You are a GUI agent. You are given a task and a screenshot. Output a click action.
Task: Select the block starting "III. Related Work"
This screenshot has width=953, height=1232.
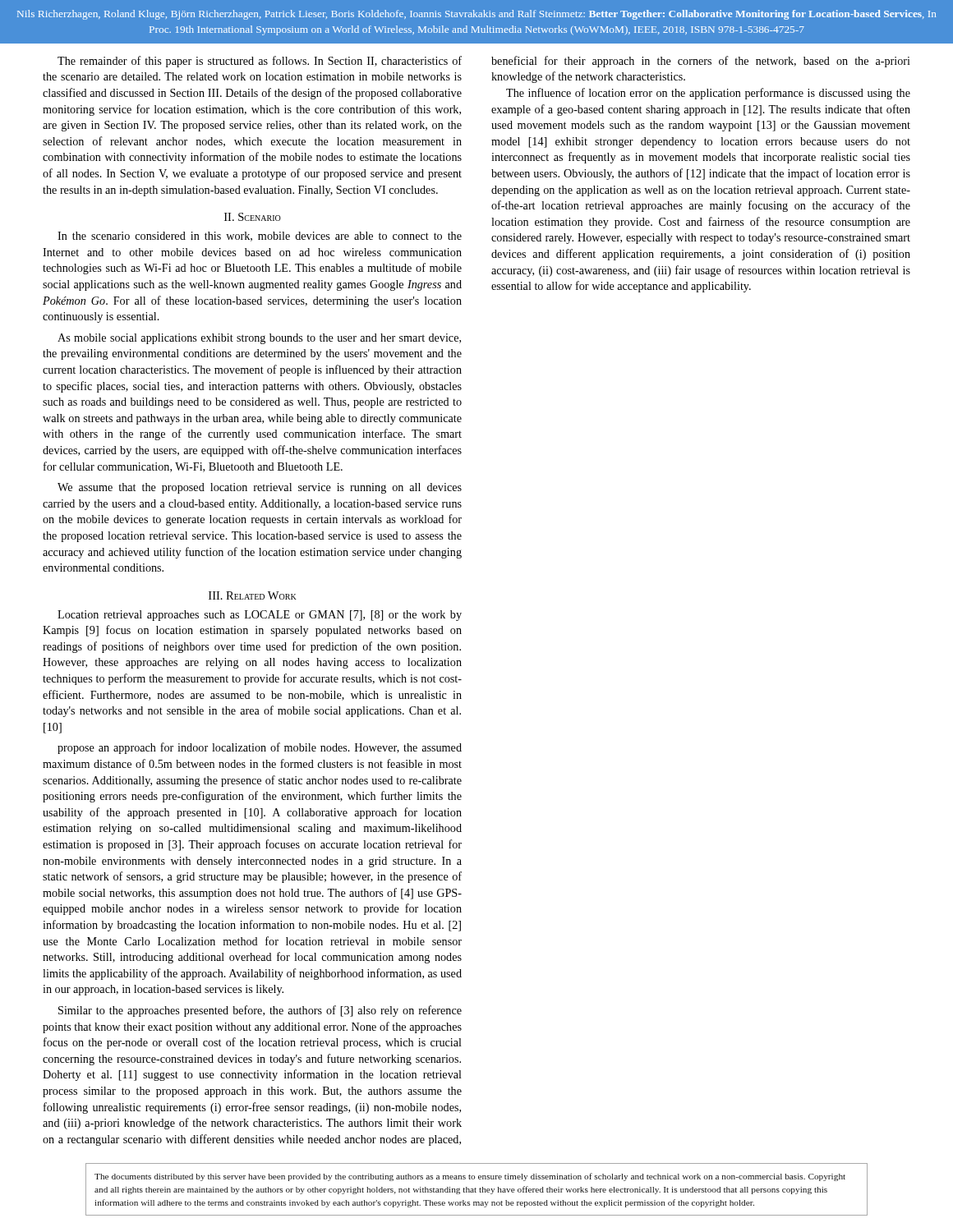(x=252, y=595)
